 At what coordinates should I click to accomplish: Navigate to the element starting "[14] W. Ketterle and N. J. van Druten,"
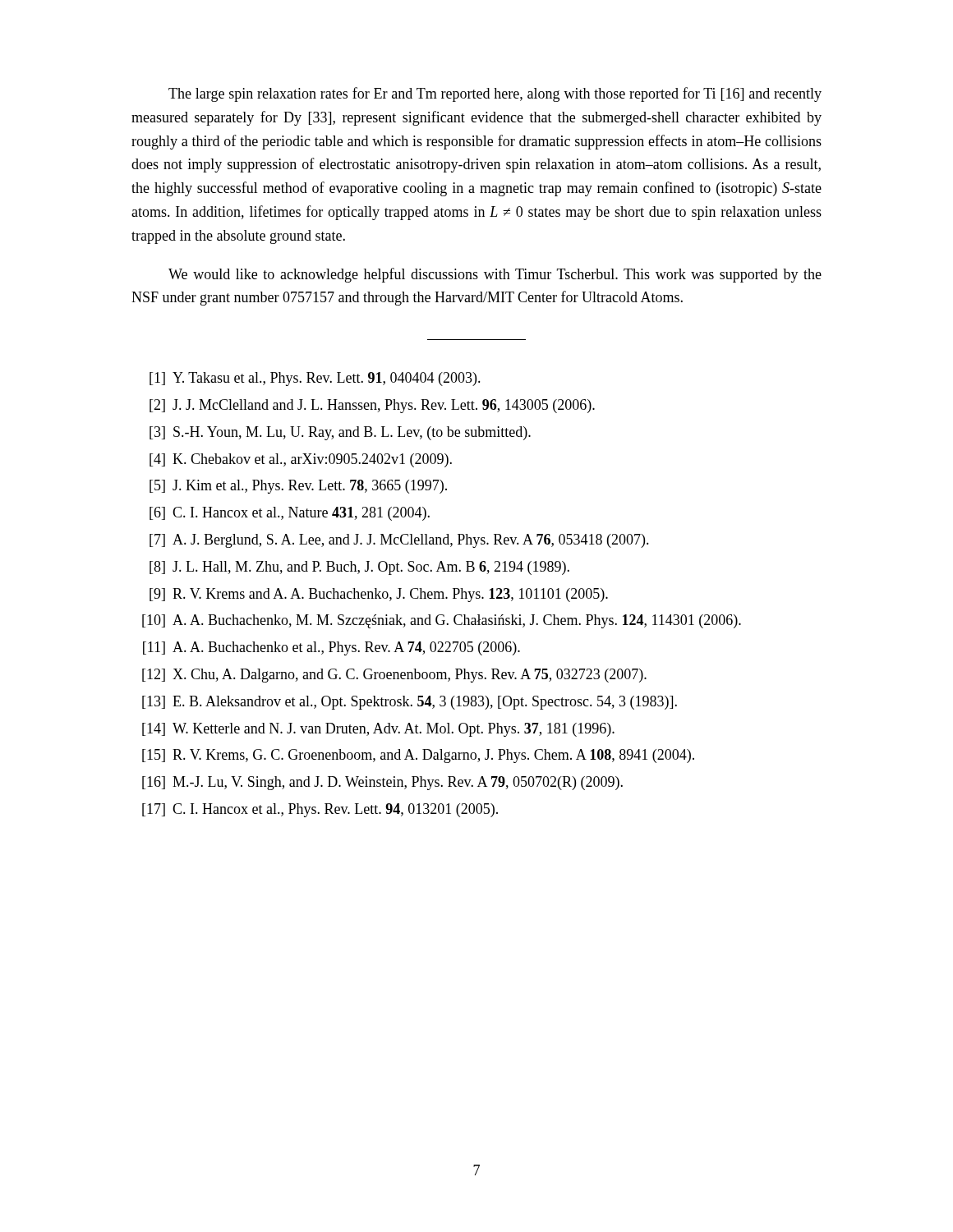click(x=476, y=728)
